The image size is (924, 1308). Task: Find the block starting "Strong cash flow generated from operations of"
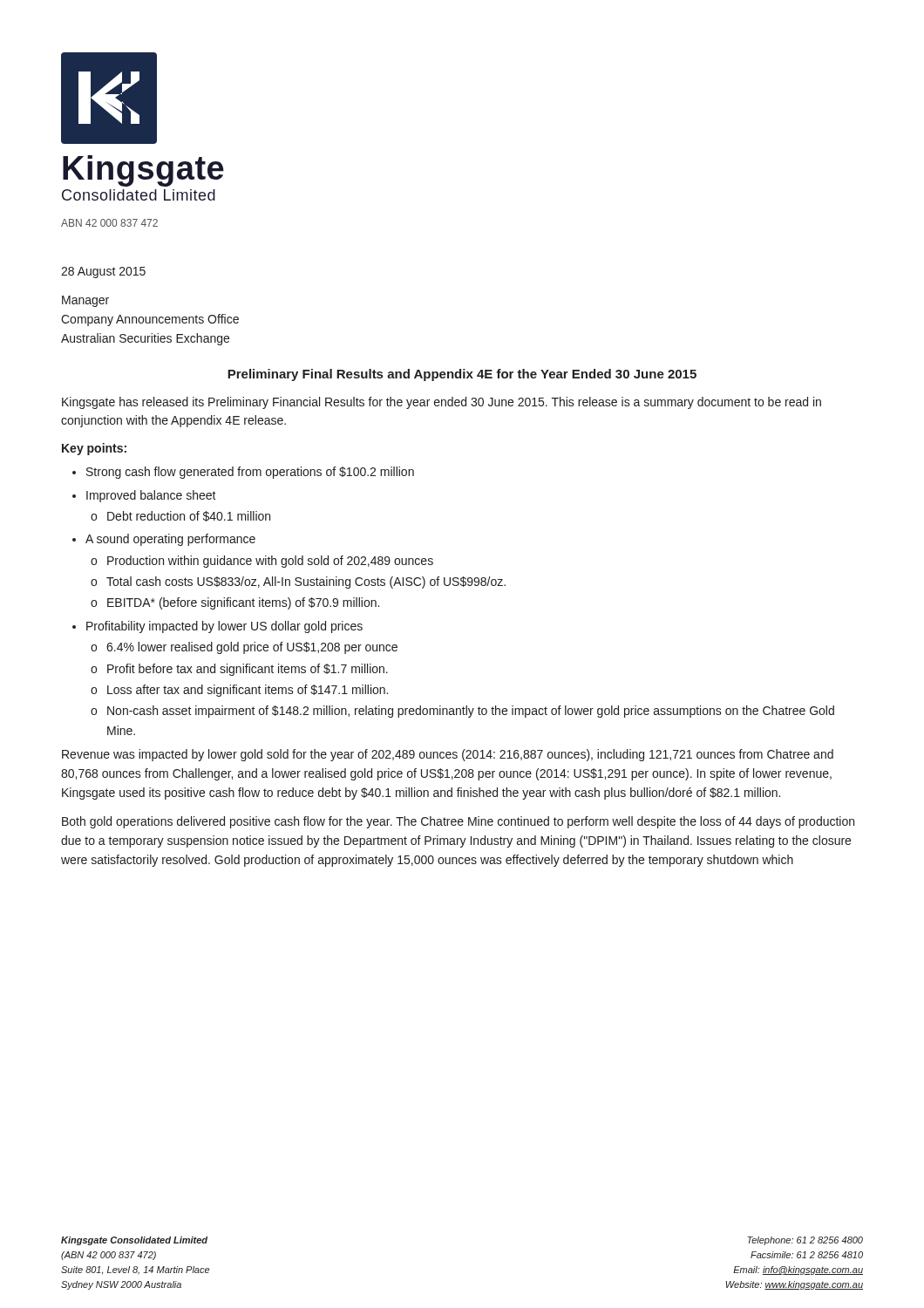[x=250, y=472]
